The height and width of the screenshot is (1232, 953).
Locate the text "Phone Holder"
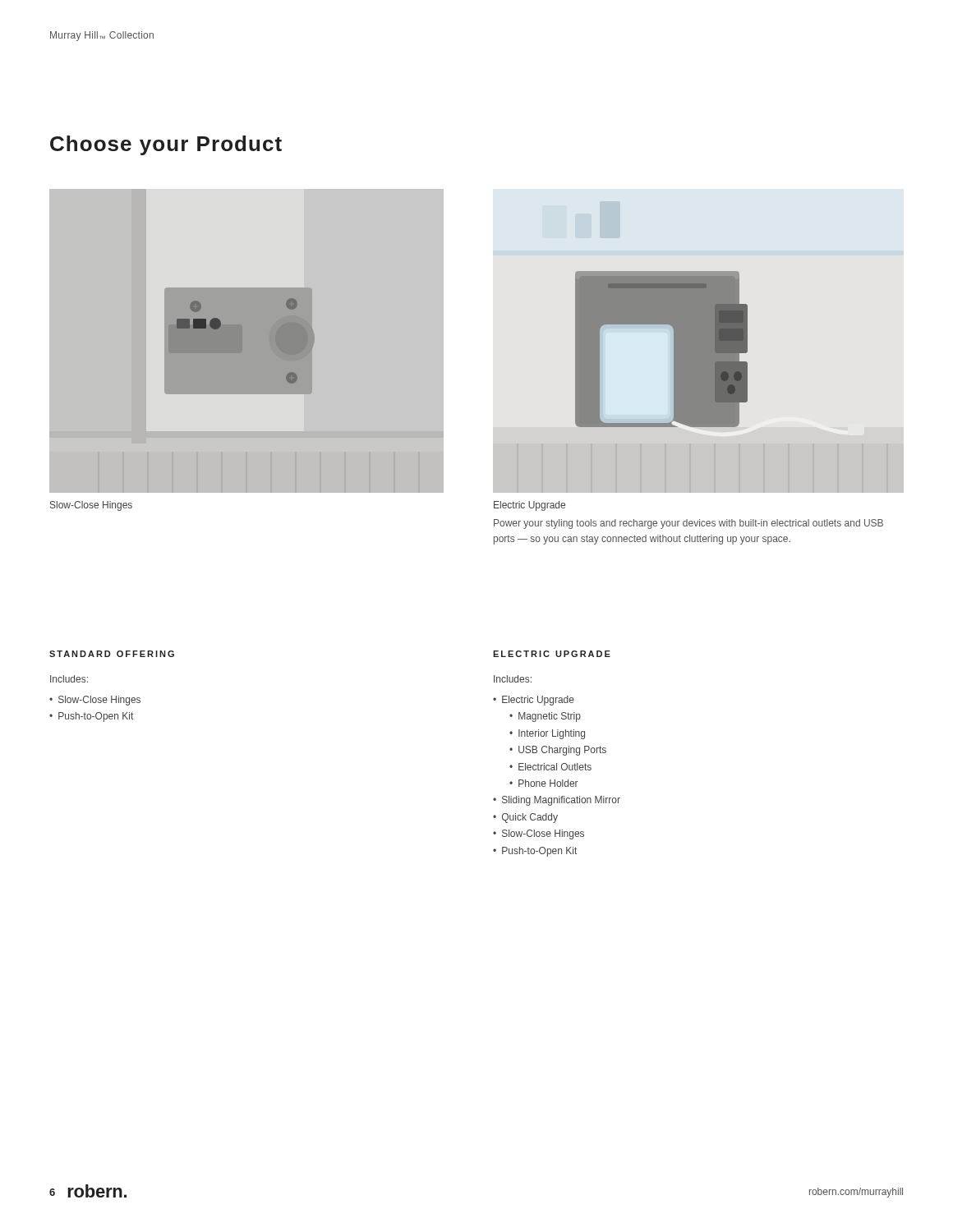tap(548, 783)
